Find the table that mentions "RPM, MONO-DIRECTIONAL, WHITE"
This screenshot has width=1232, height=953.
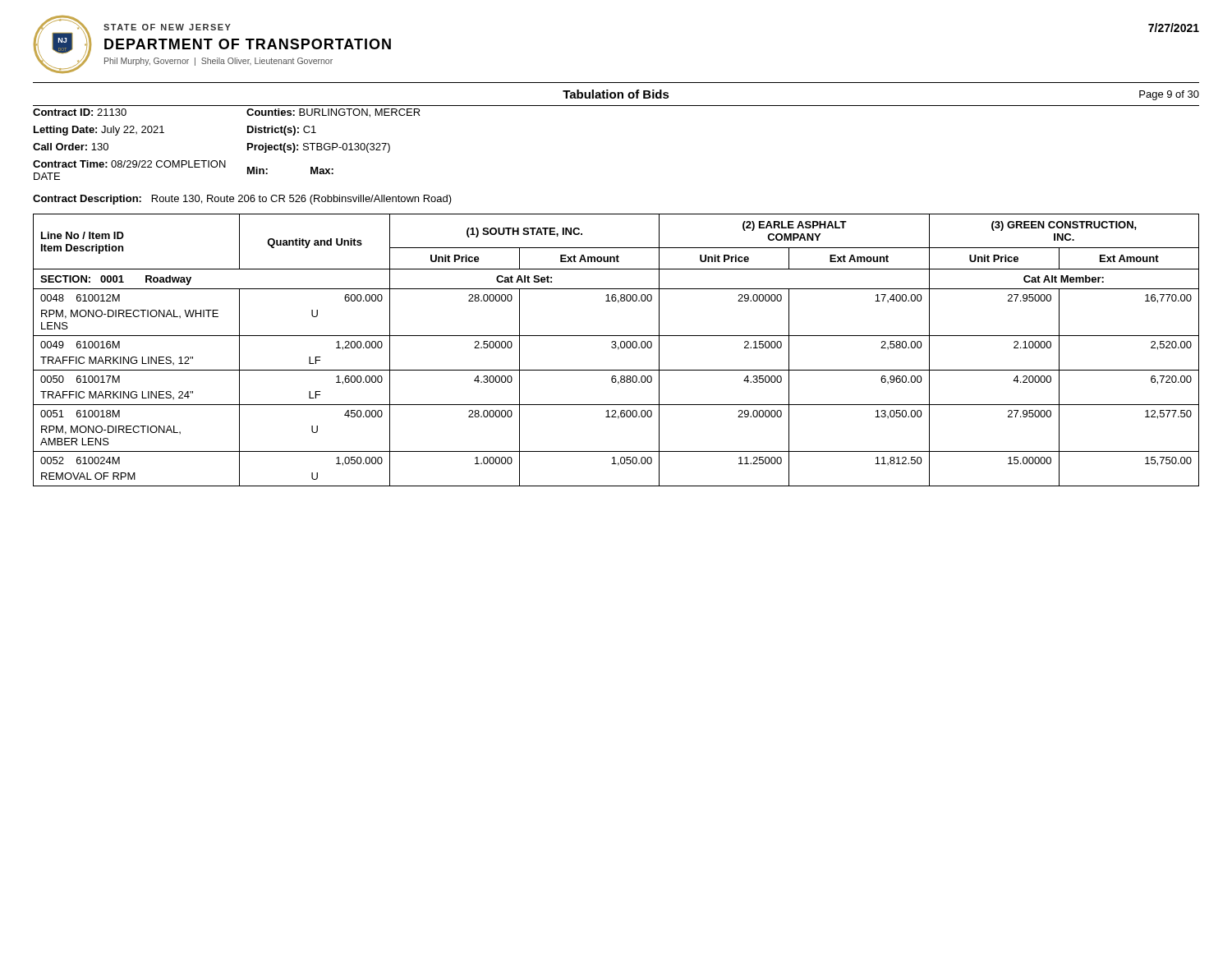pos(616,350)
